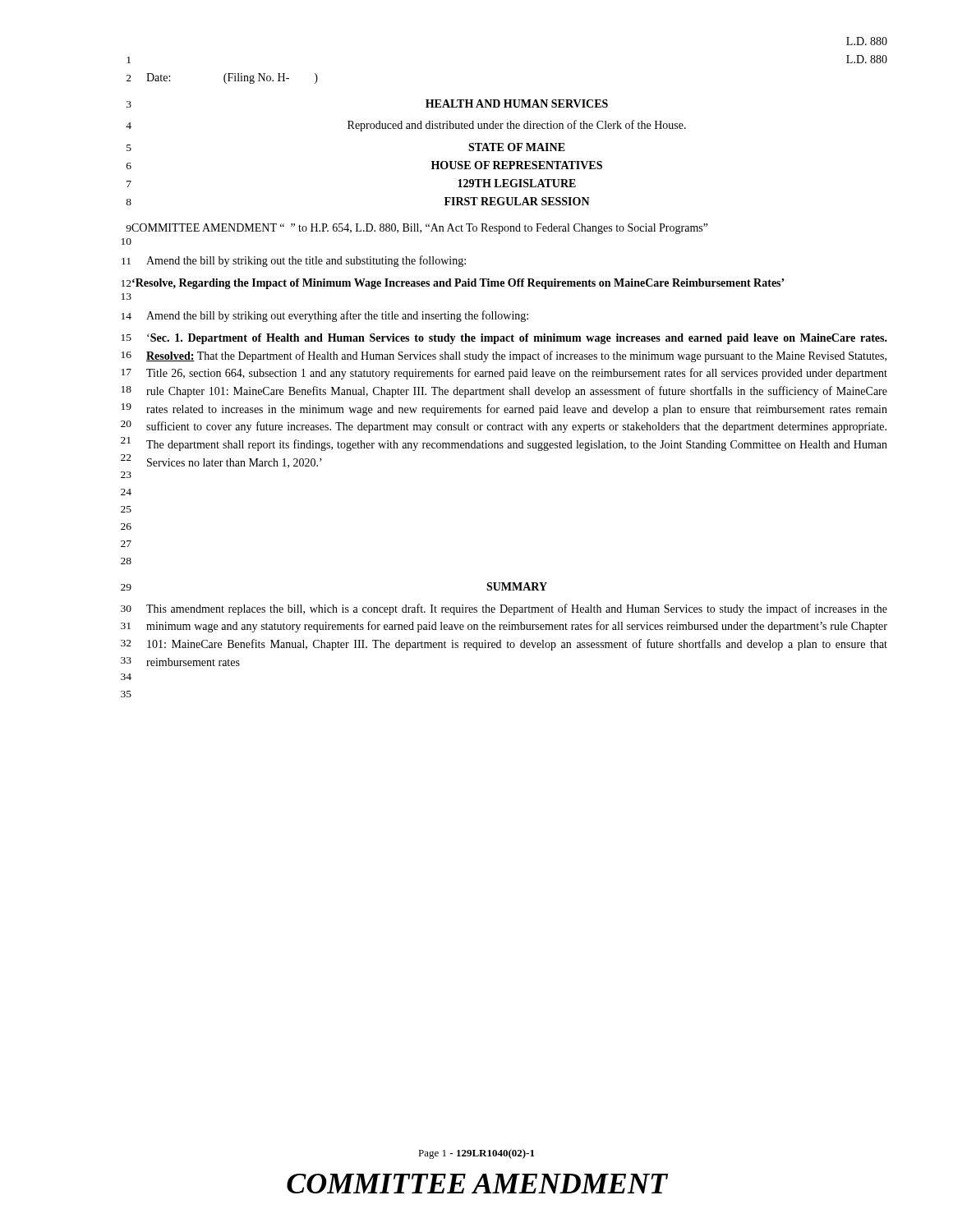Image resolution: width=953 pixels, height=1232 pixels.
Task: Find the section header containing "3 HEALTH AND"
Action: pos(493,104)
